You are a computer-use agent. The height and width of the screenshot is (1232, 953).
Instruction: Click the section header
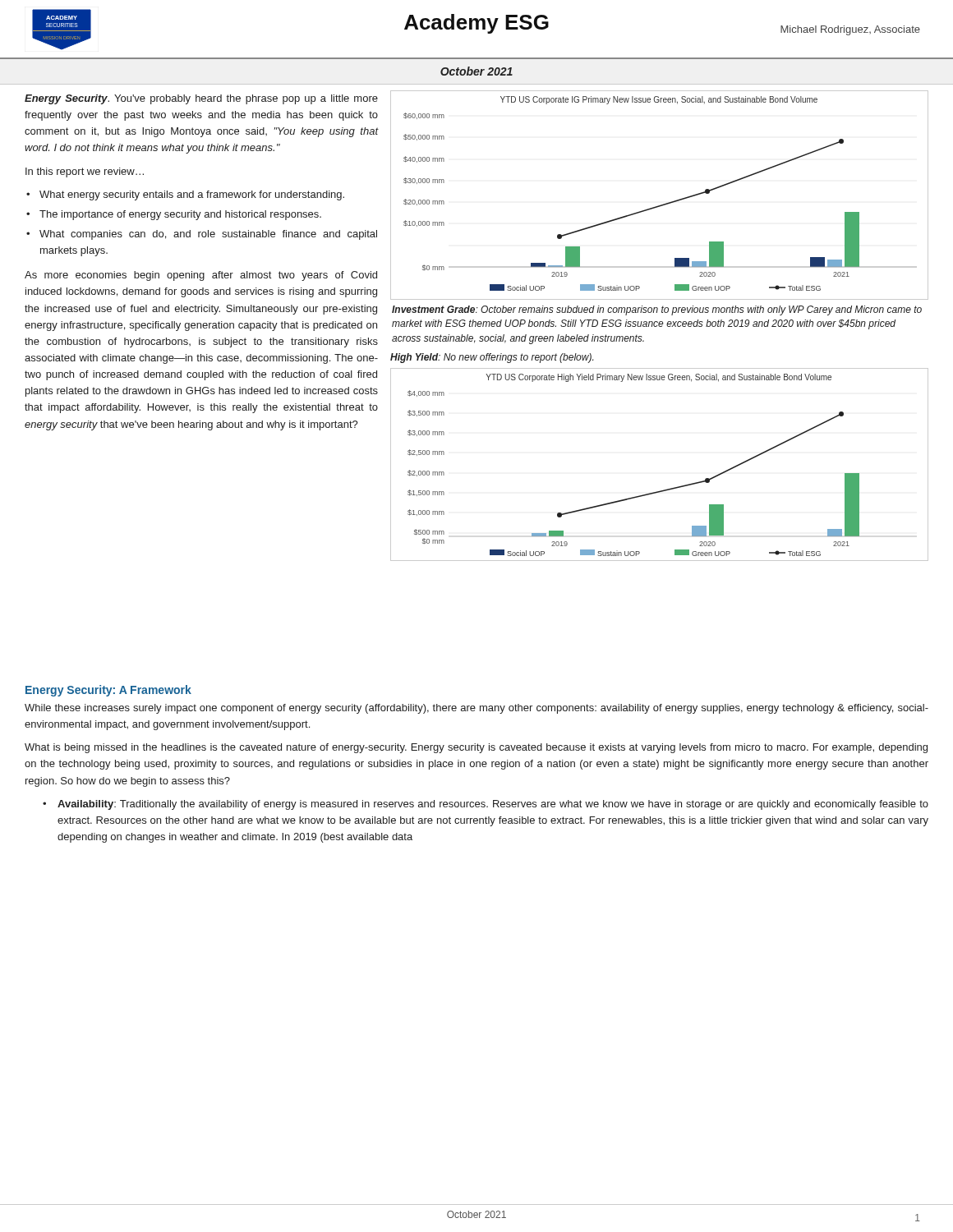108,690
